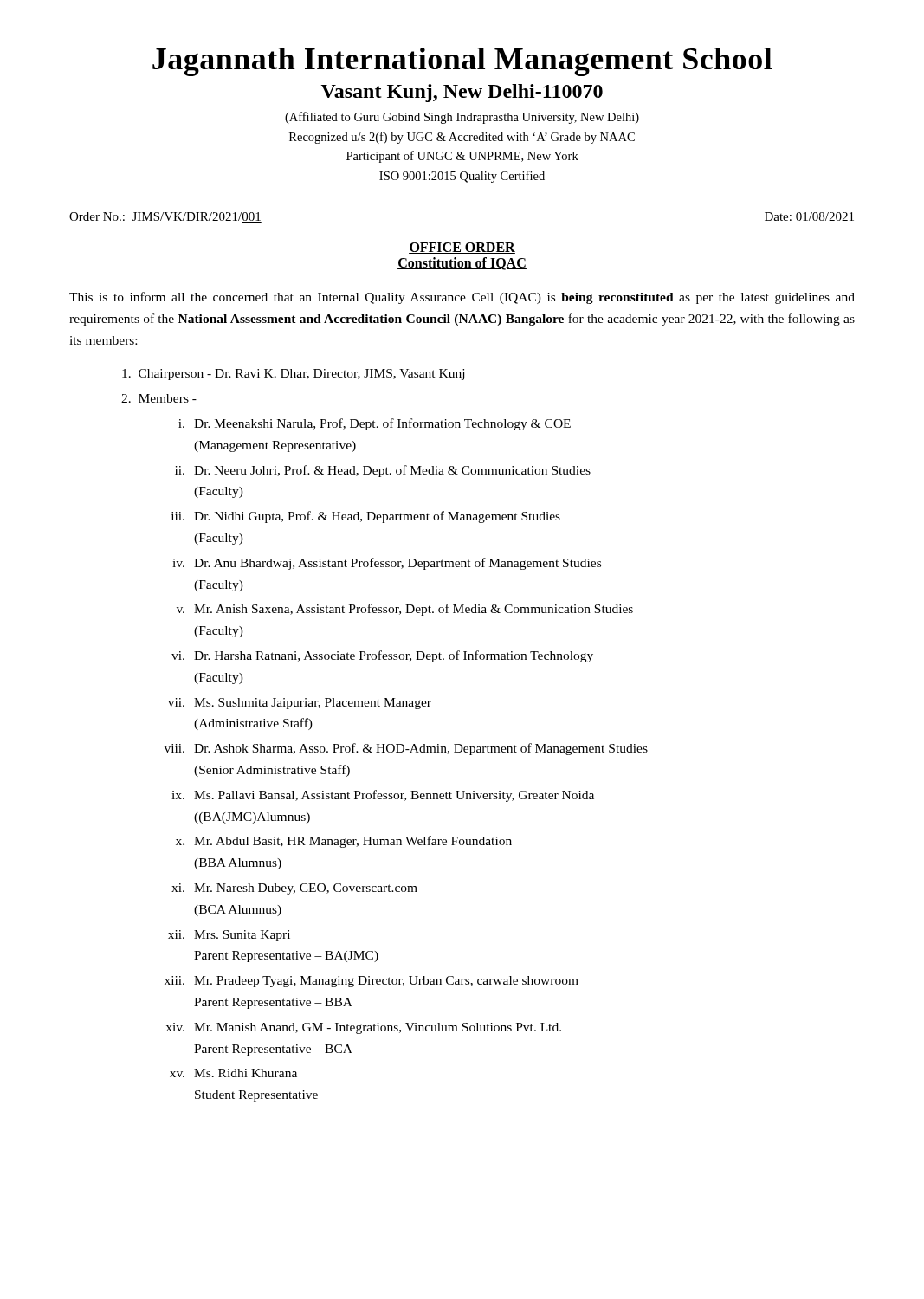The image size is (924, 1299).
Task: Find "Date: 01/08/2021" on this page
Action: coord(809,217)
